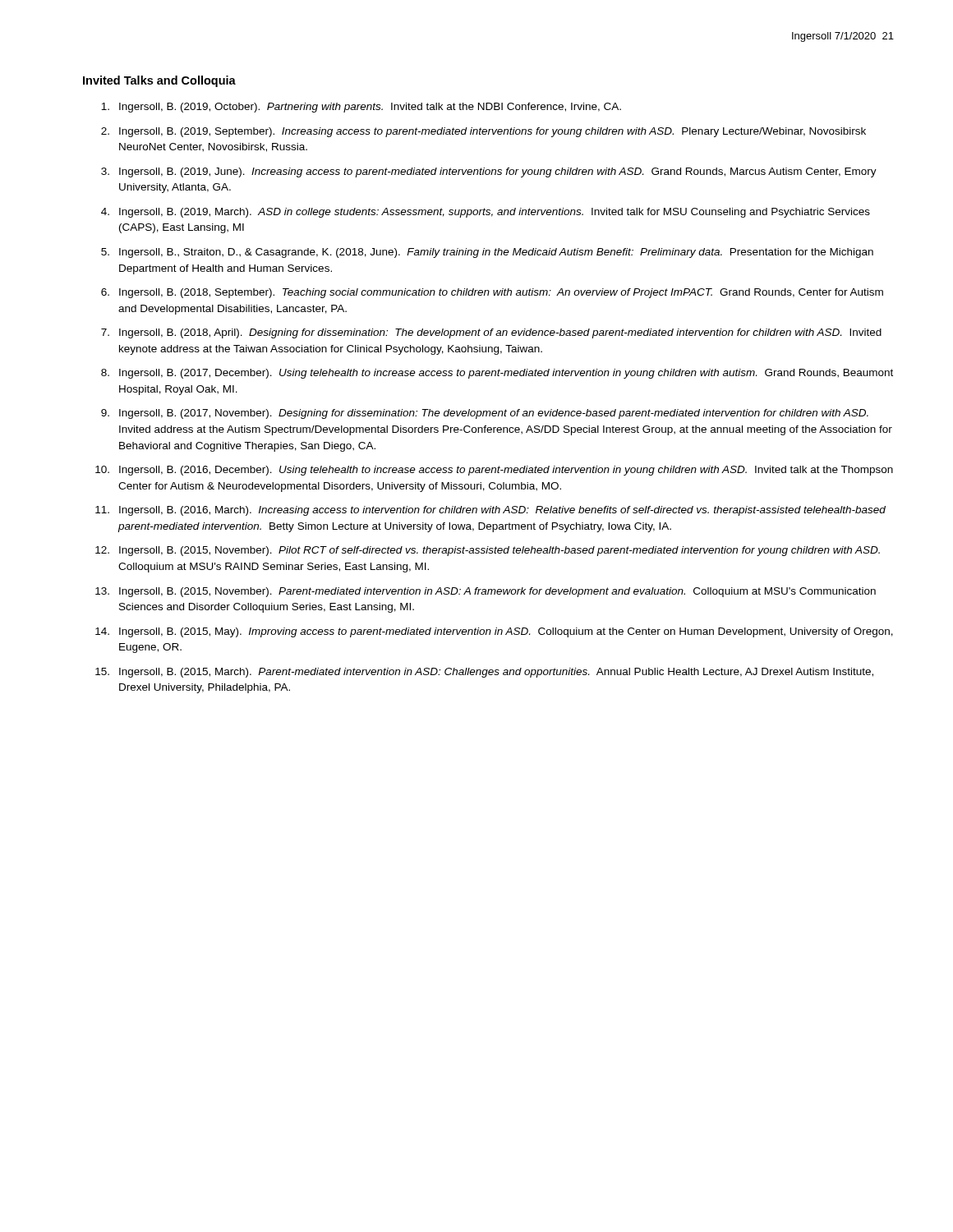953x1232 pixels.
Task: Find the block on this page that starts "13. Ingersoll, B. (2015, November). Parent-mediated intervention"
Action: click(488, 599)
